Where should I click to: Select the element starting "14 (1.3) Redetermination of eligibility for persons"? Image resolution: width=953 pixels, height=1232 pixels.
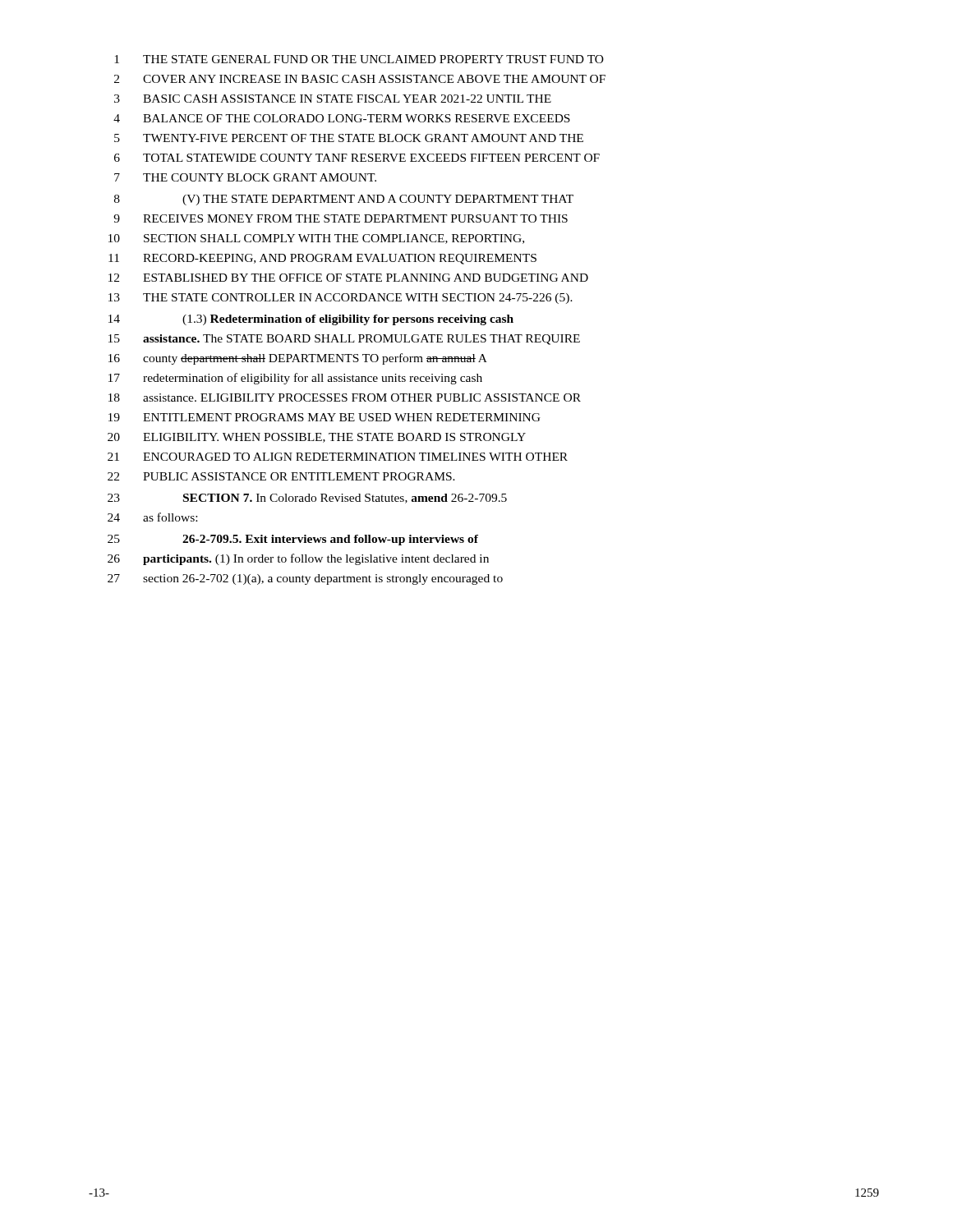click(484, 319)
